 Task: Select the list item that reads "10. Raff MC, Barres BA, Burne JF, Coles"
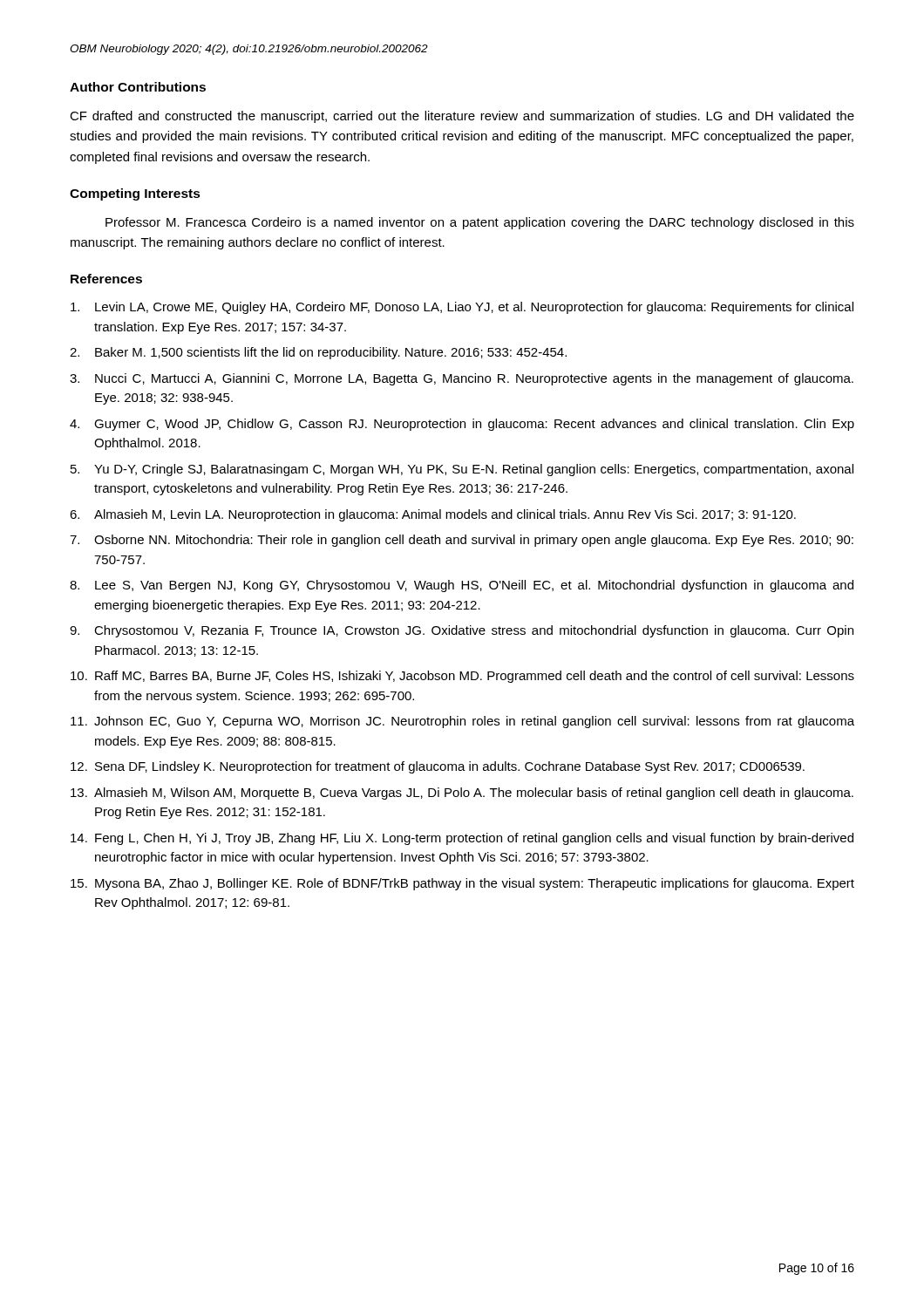click(x=462, y=686)
